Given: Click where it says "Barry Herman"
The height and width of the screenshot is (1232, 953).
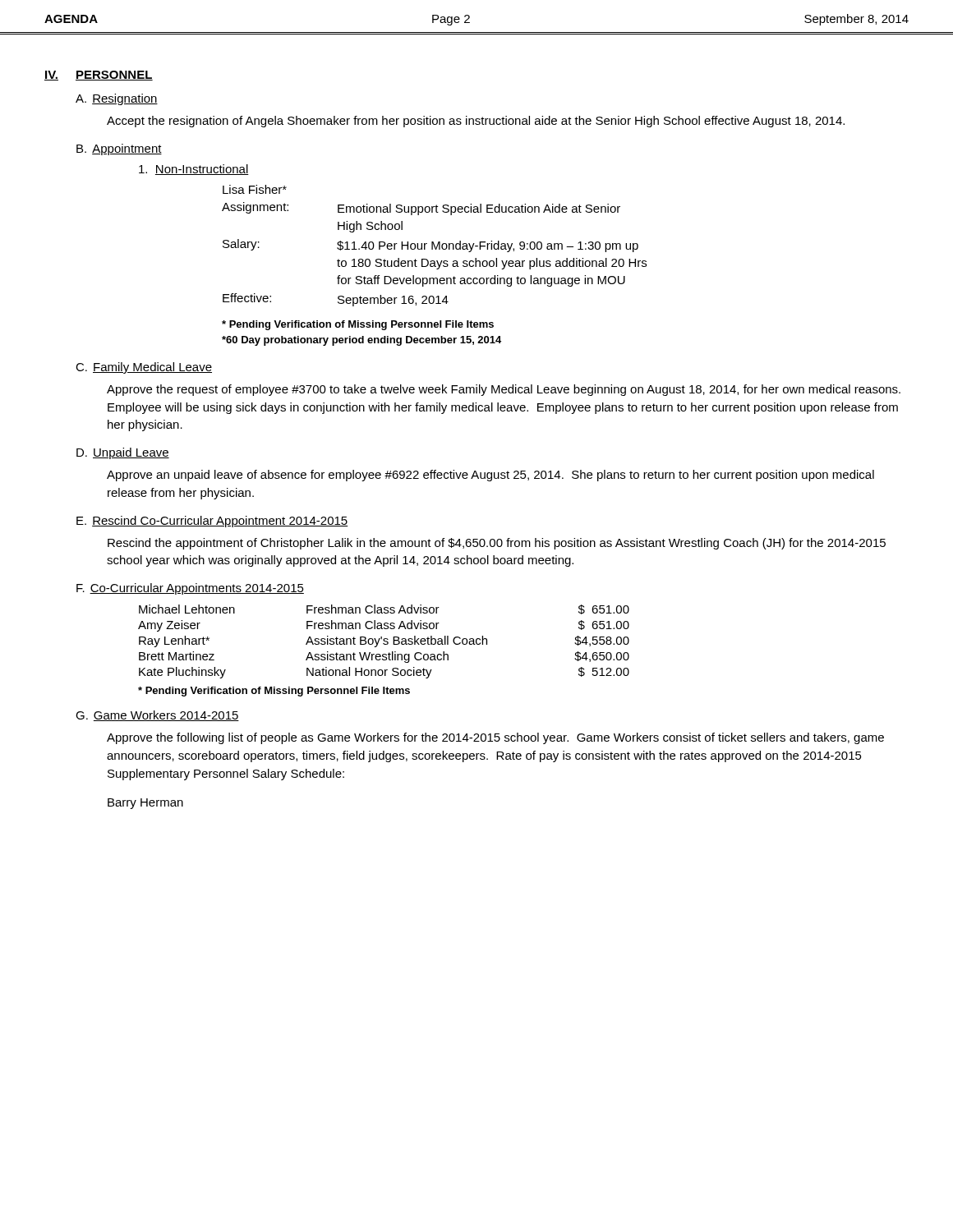Looking at the screenshot, I should [x=145, y=802].
